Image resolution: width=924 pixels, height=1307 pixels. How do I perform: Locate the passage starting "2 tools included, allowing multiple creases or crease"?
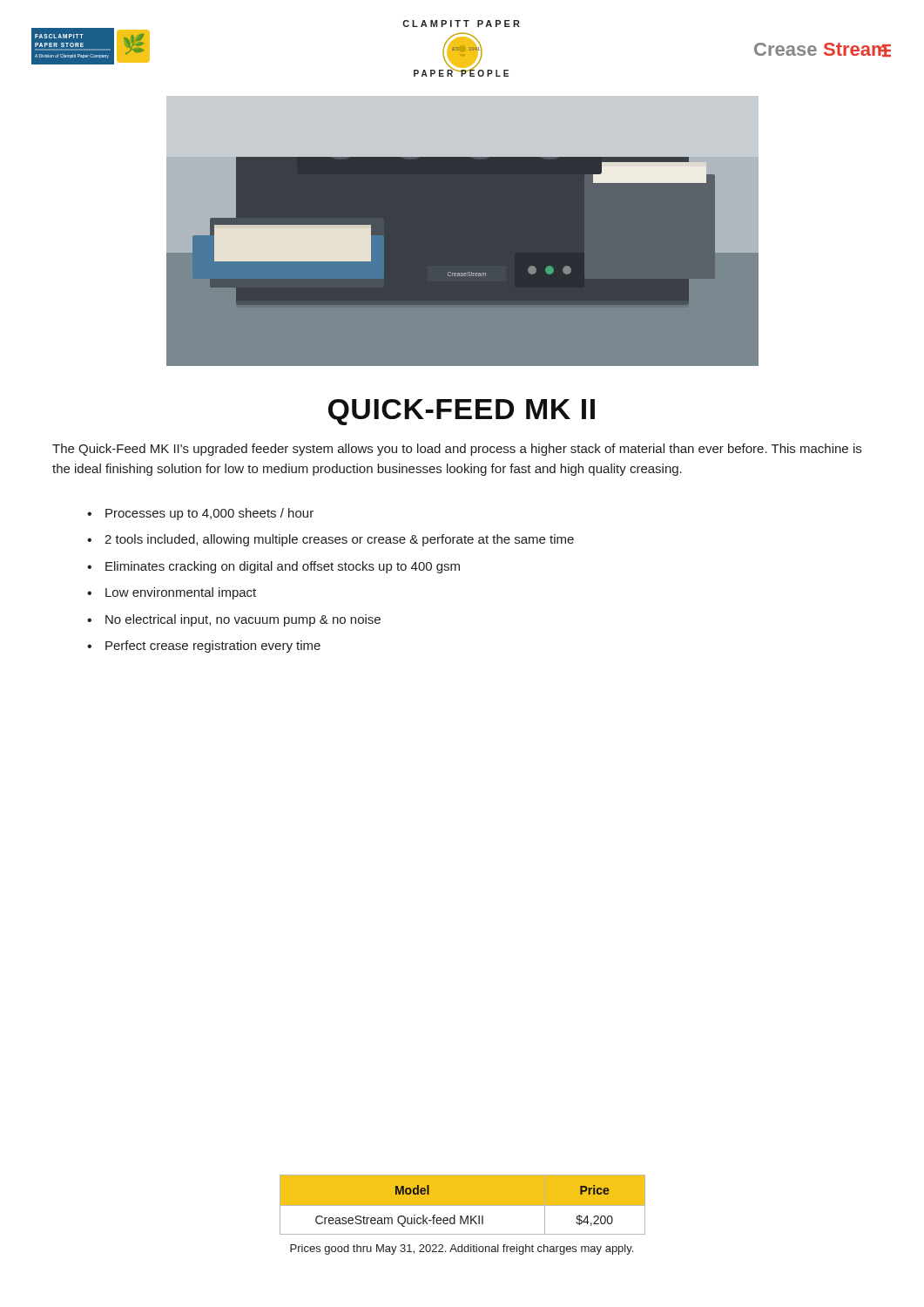click(339, 539)
